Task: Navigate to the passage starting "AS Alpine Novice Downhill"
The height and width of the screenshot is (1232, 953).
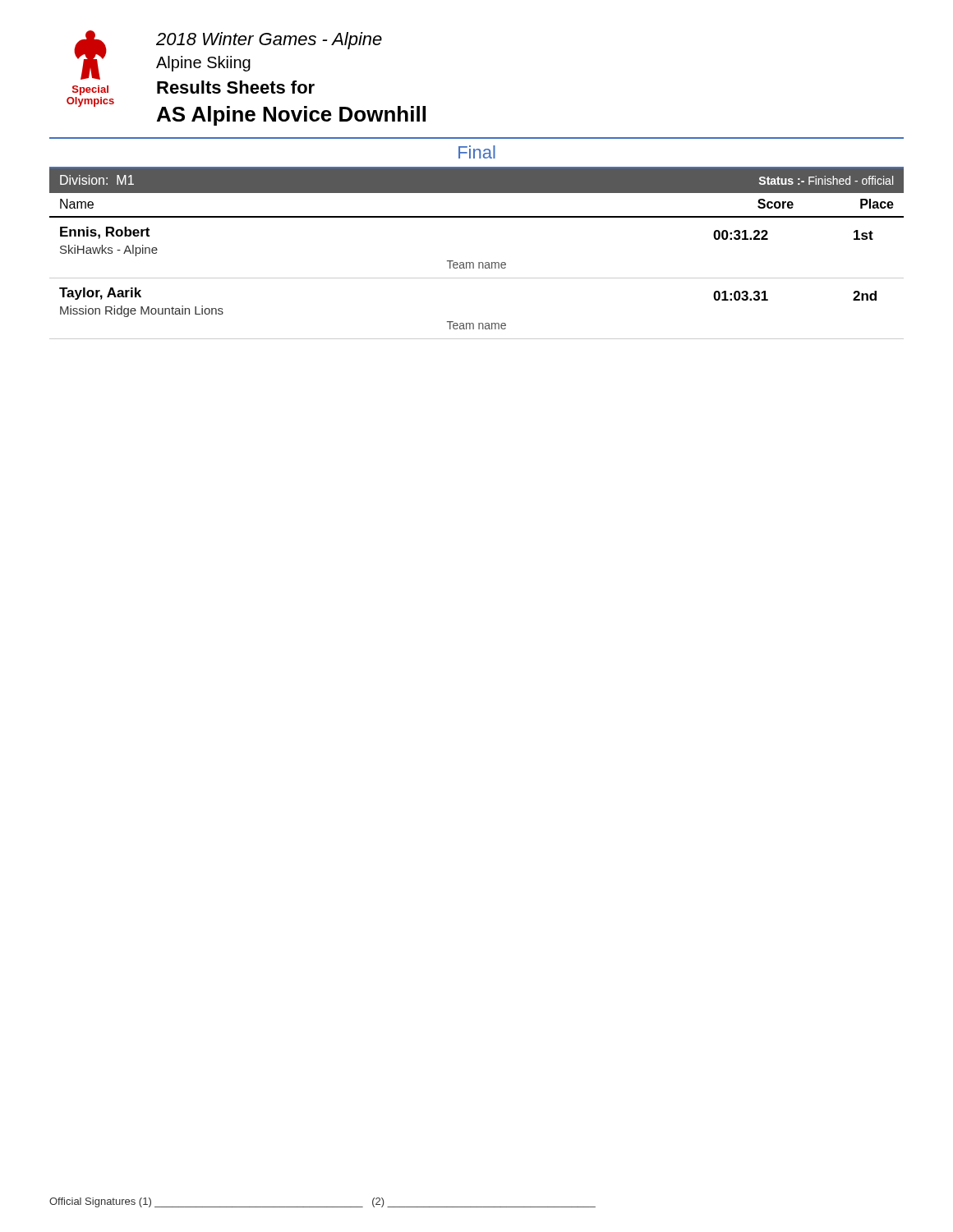Action: [292, 114]
